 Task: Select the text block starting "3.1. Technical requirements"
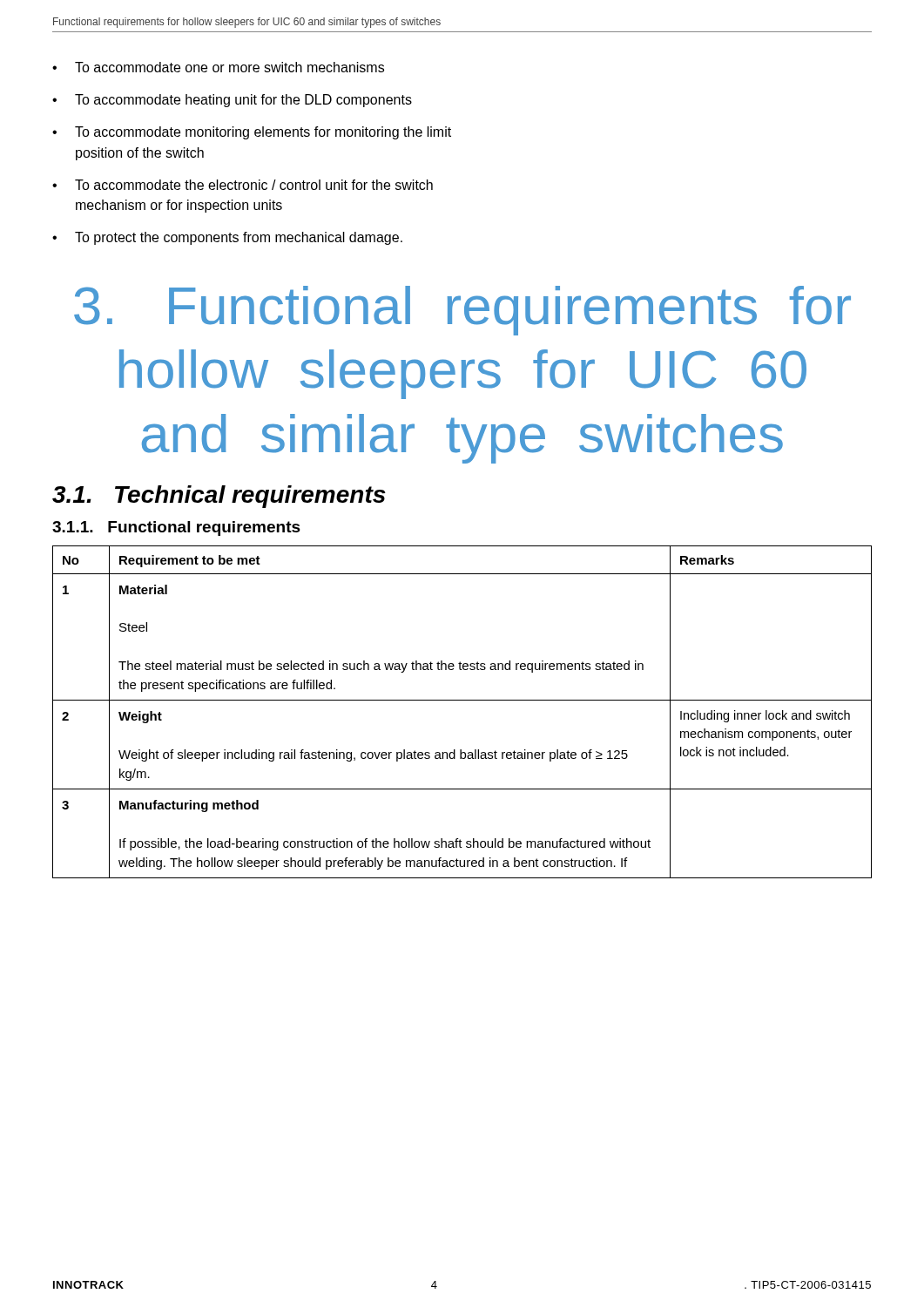[219, 494]
